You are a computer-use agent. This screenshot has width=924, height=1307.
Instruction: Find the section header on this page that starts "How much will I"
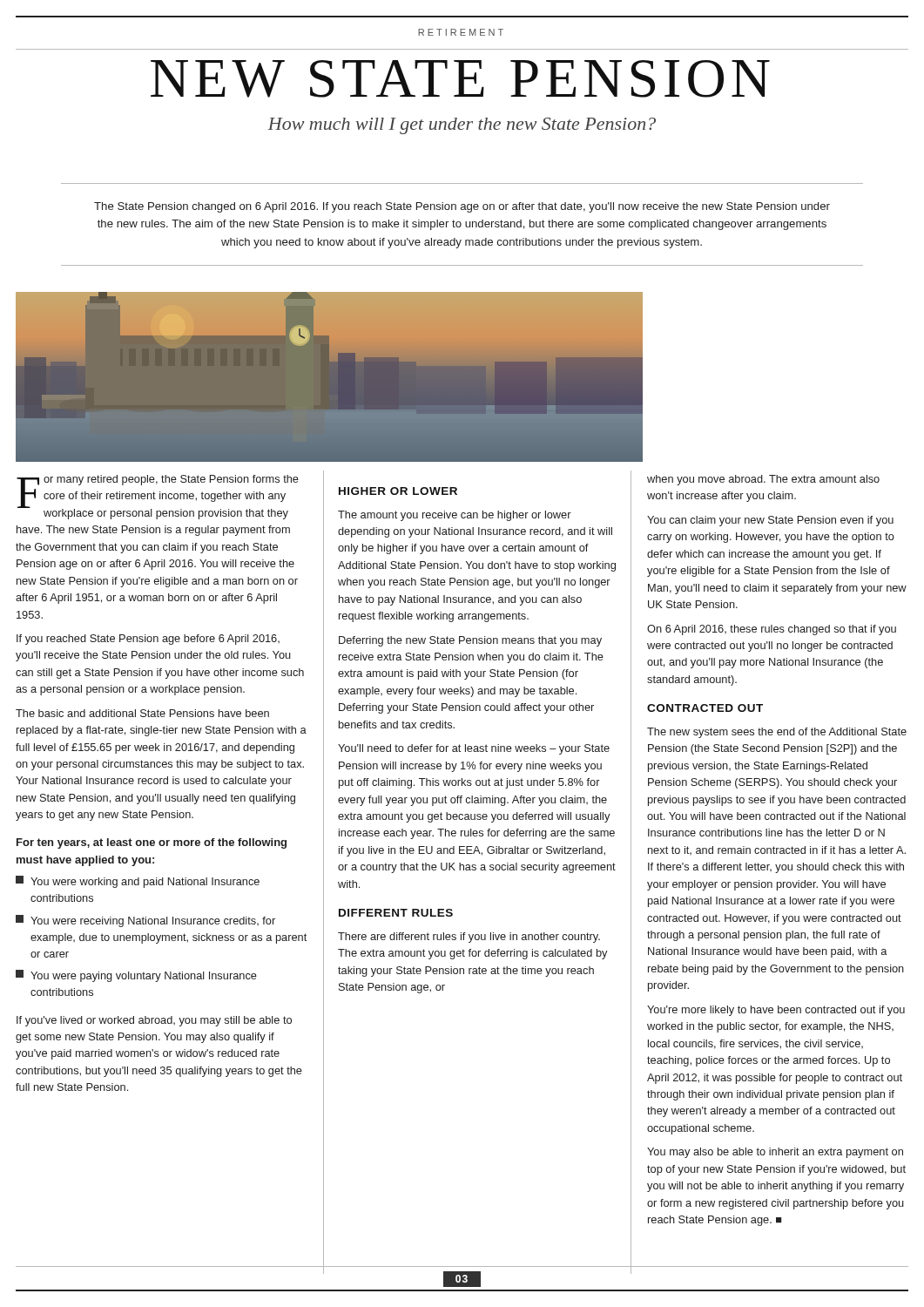(462, 123)
